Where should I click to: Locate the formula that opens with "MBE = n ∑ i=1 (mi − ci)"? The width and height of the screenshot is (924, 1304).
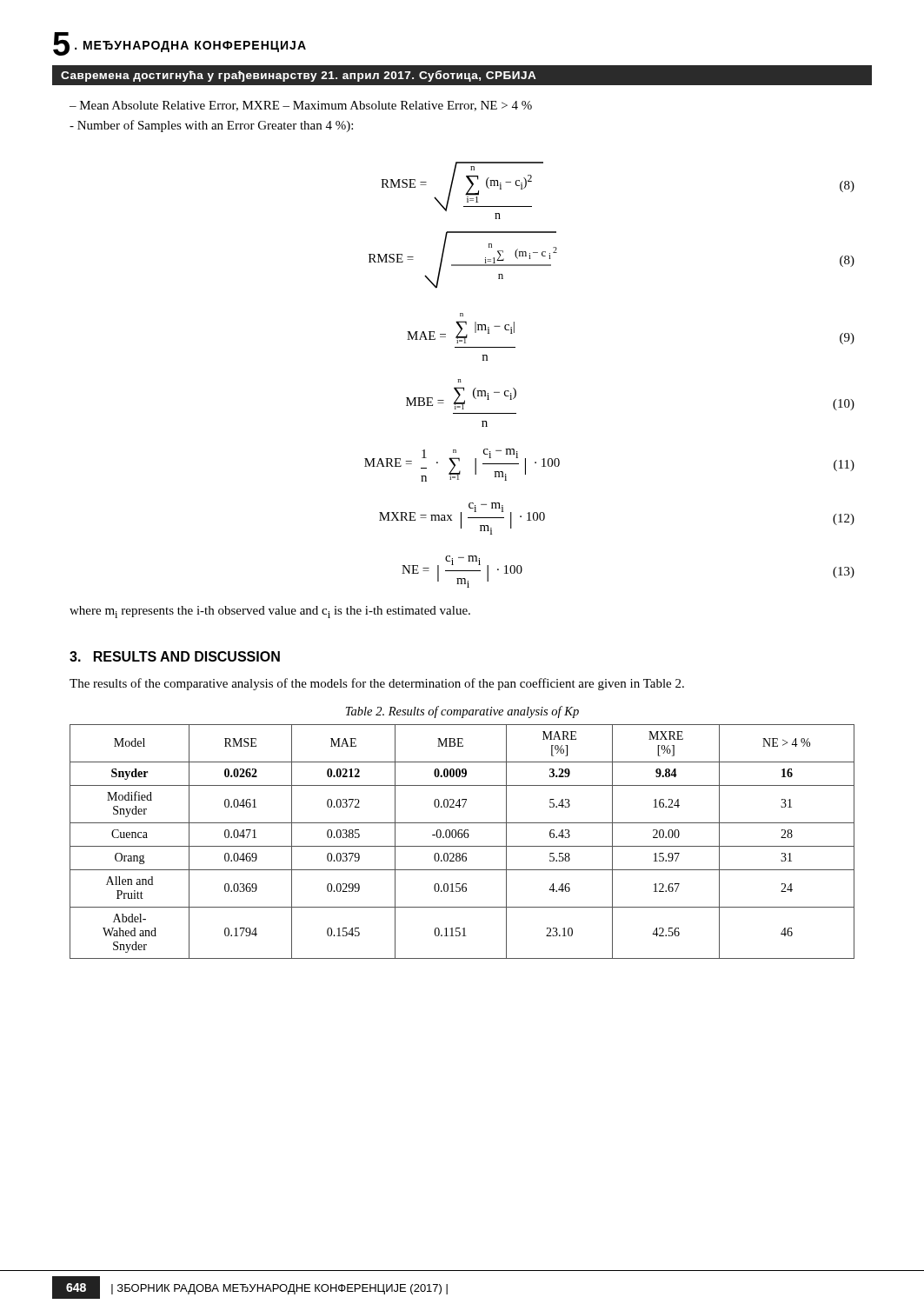(459, 398)
